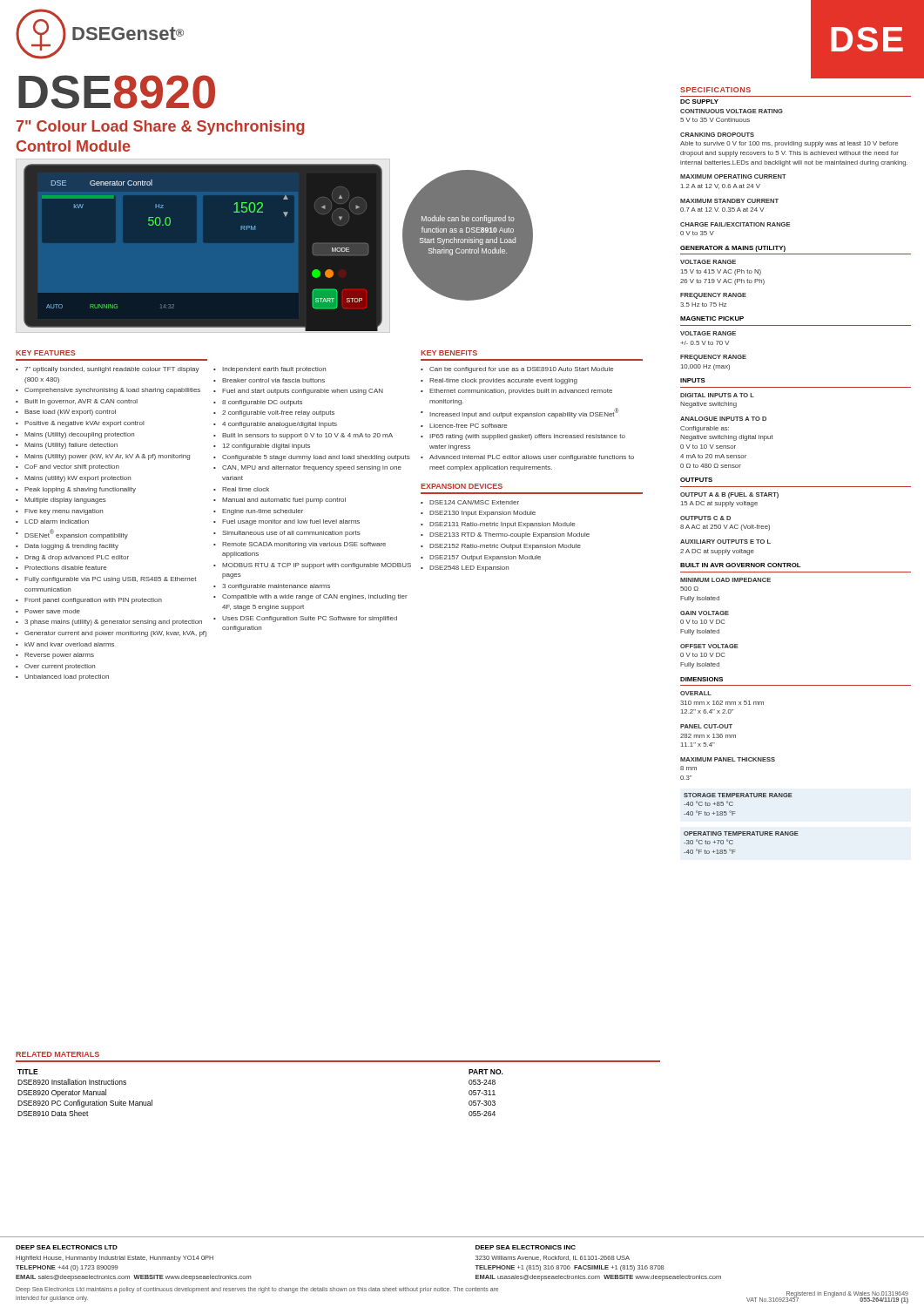The width and height of the screenshot is (924, 1307).
Task: Locate the text block containing "OVERALL 310 mm x 162 mm x 51"
Action: tap(696, 693)
